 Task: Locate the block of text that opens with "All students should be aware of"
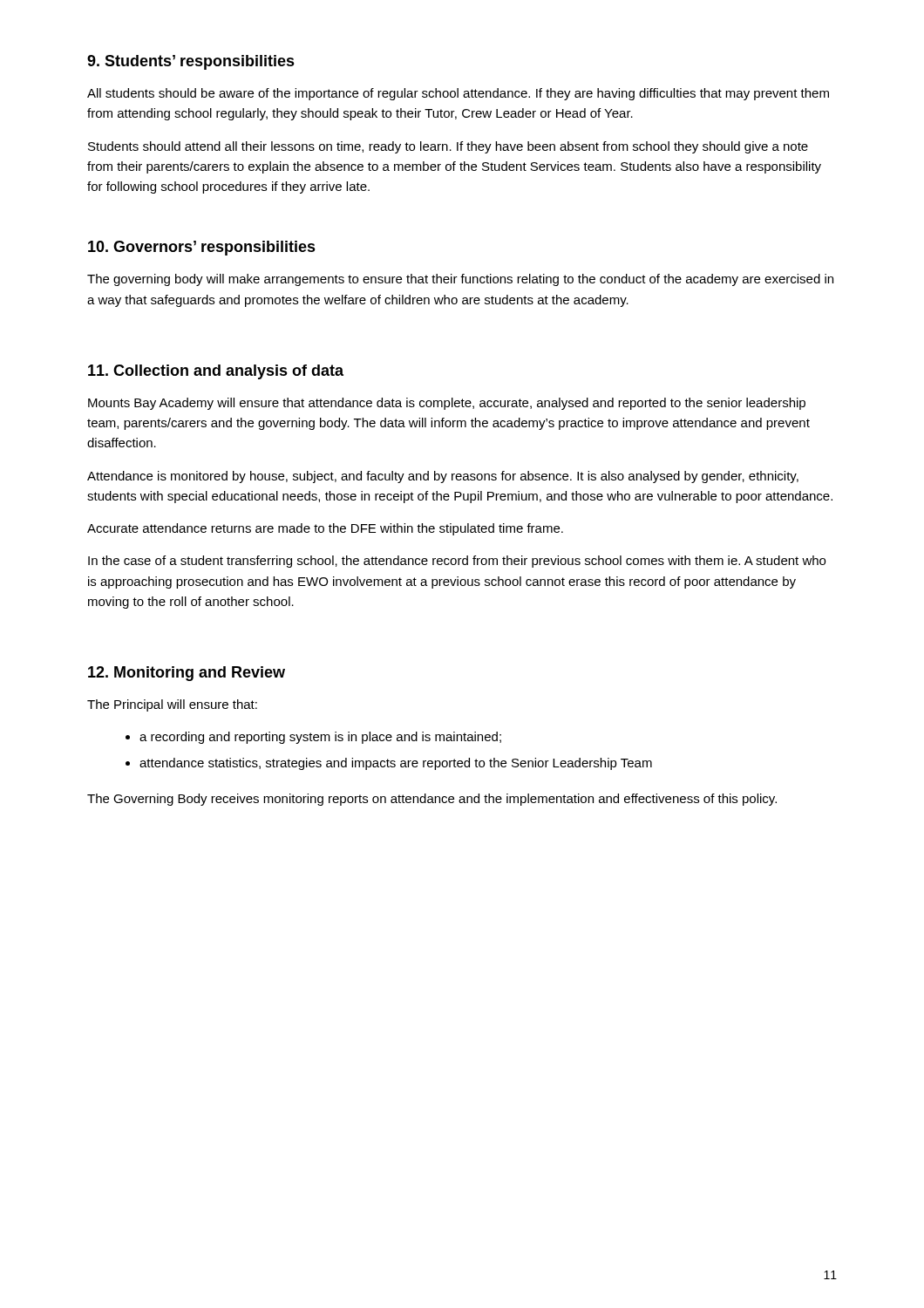click(458, 103)
